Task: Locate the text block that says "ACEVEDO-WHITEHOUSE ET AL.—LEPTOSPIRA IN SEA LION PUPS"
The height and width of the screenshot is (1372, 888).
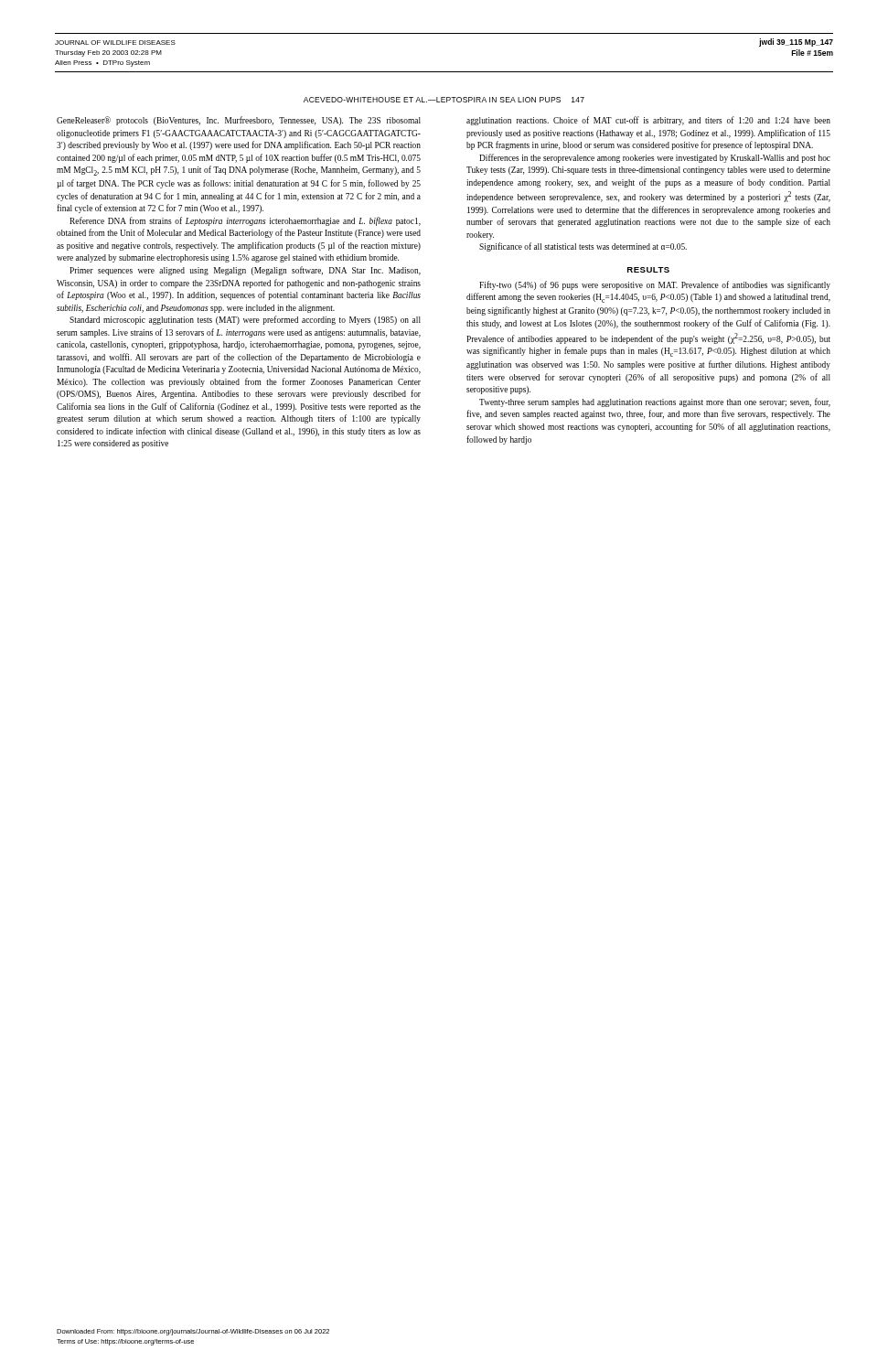Action: [444, 100]
